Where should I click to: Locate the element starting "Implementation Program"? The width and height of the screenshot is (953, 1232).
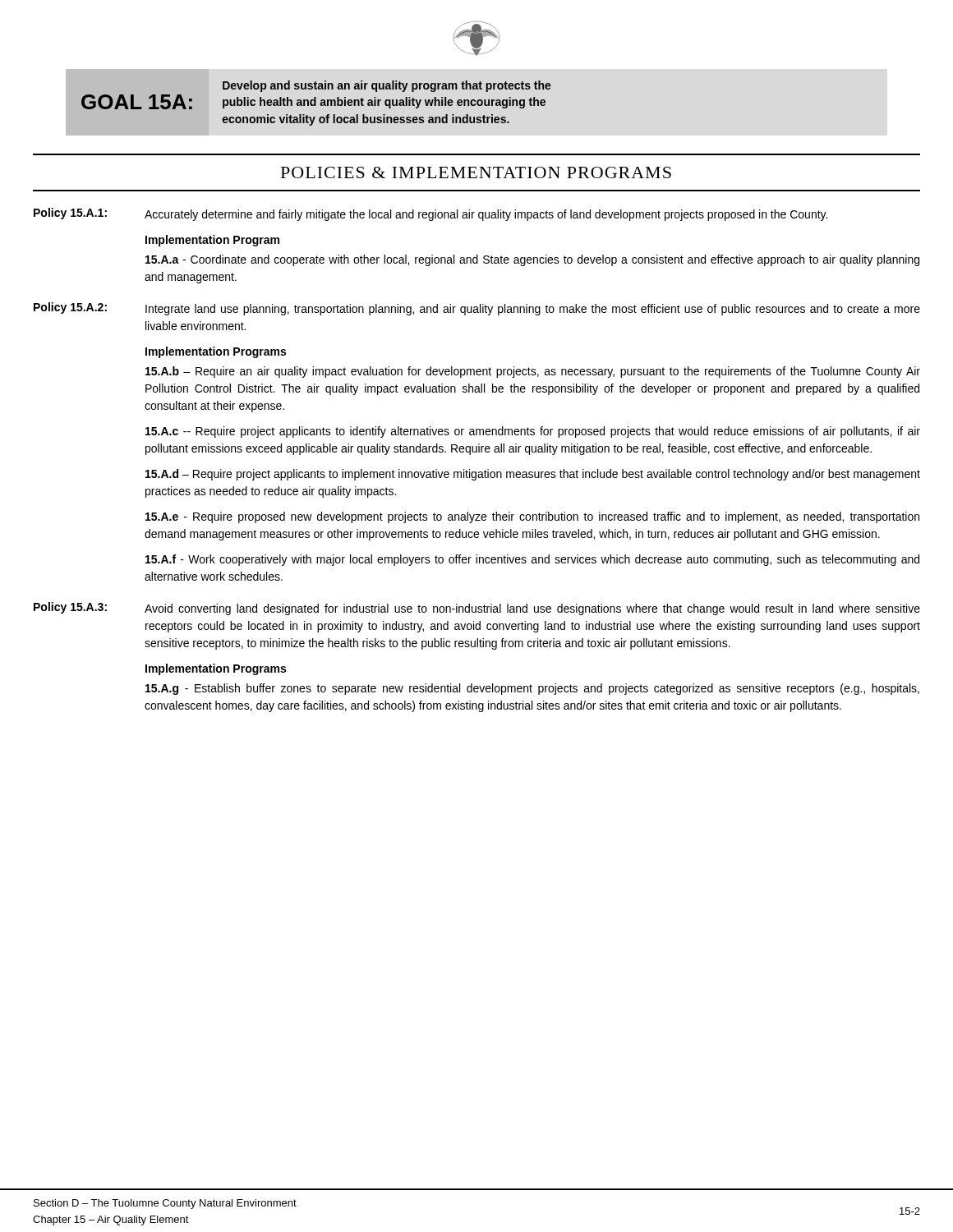pyautogui.click(x=212, y=240)
